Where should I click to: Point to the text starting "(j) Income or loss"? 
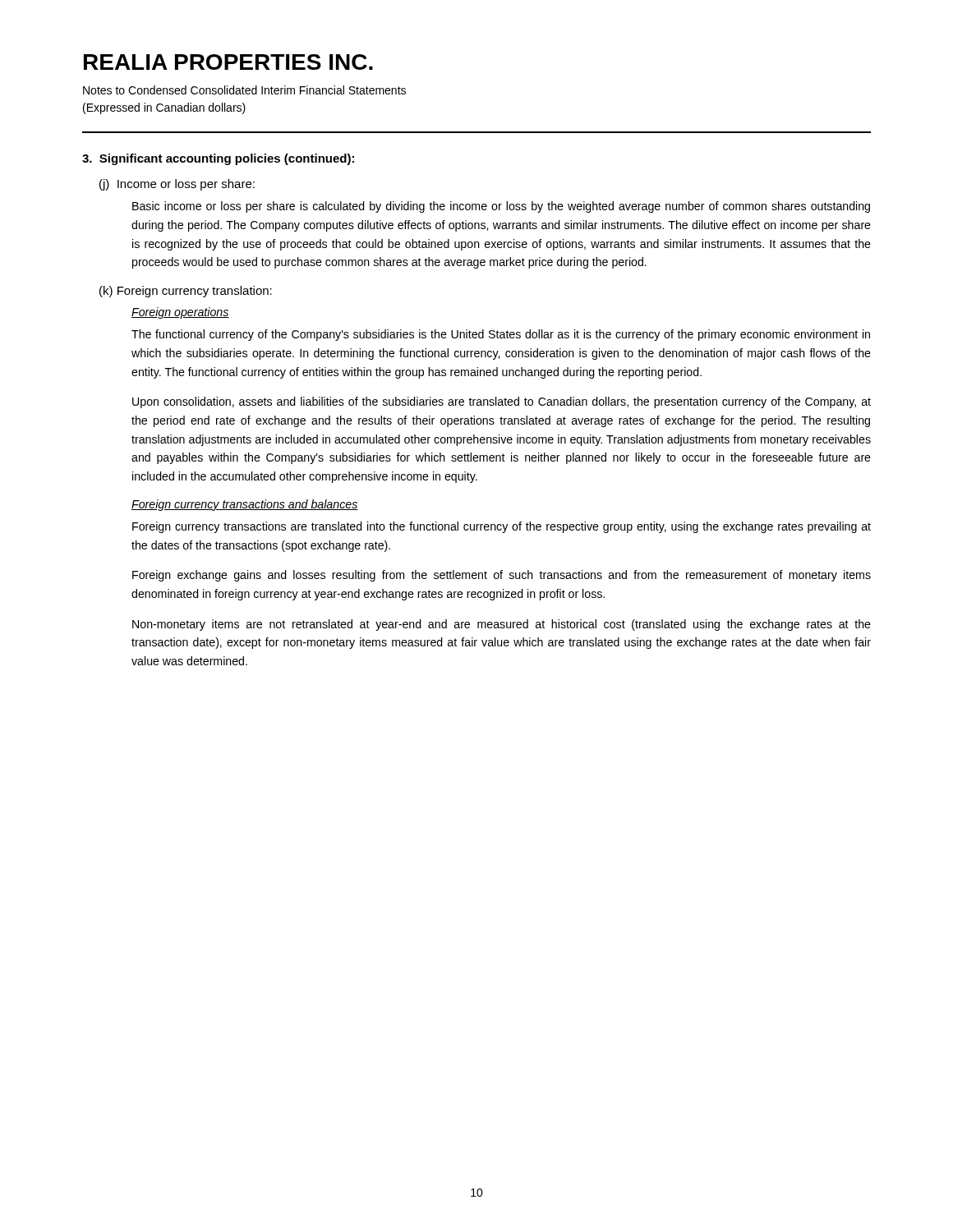[177, 184]
